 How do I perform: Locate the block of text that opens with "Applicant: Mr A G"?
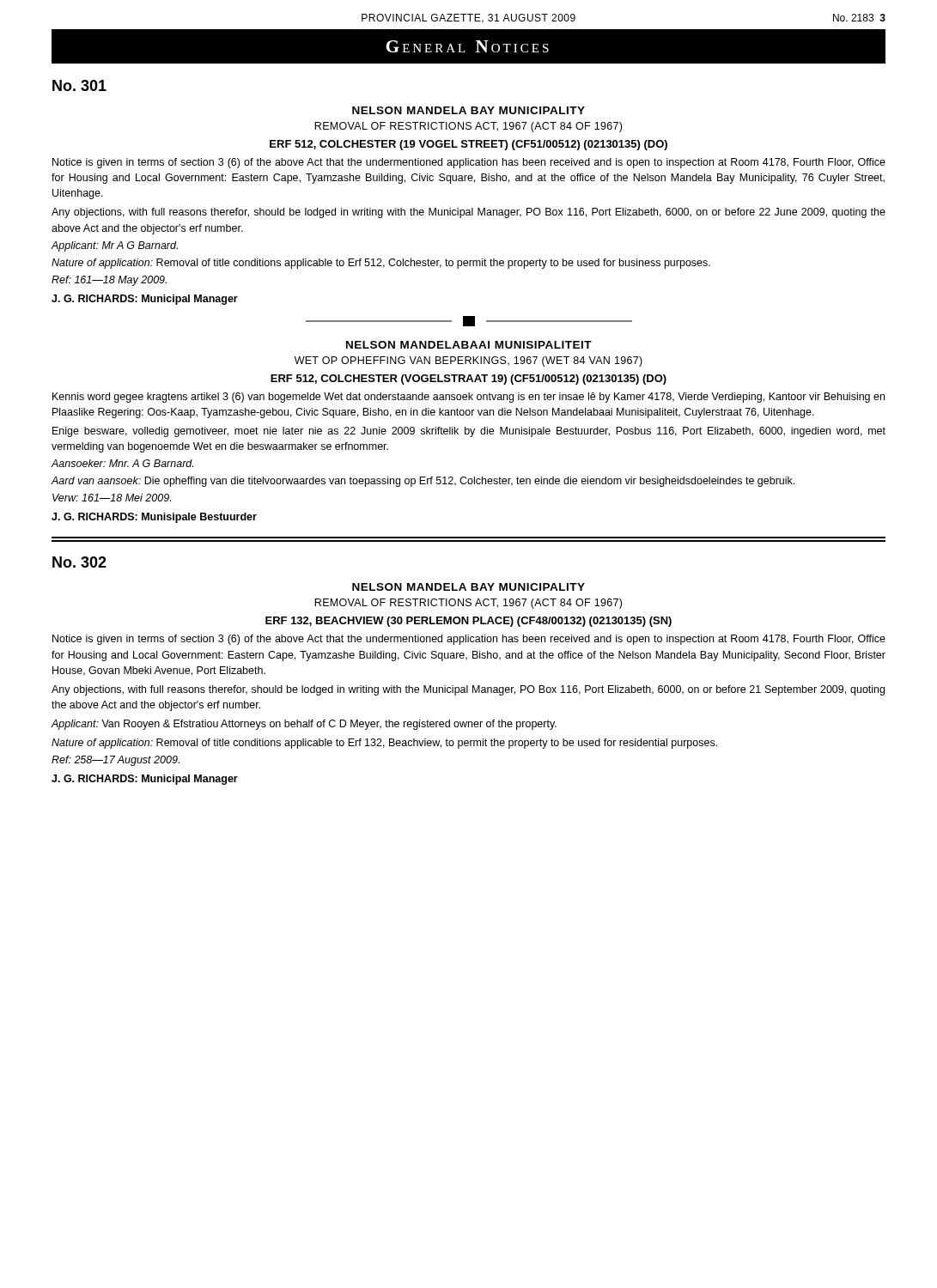click(x=115, y=245)
